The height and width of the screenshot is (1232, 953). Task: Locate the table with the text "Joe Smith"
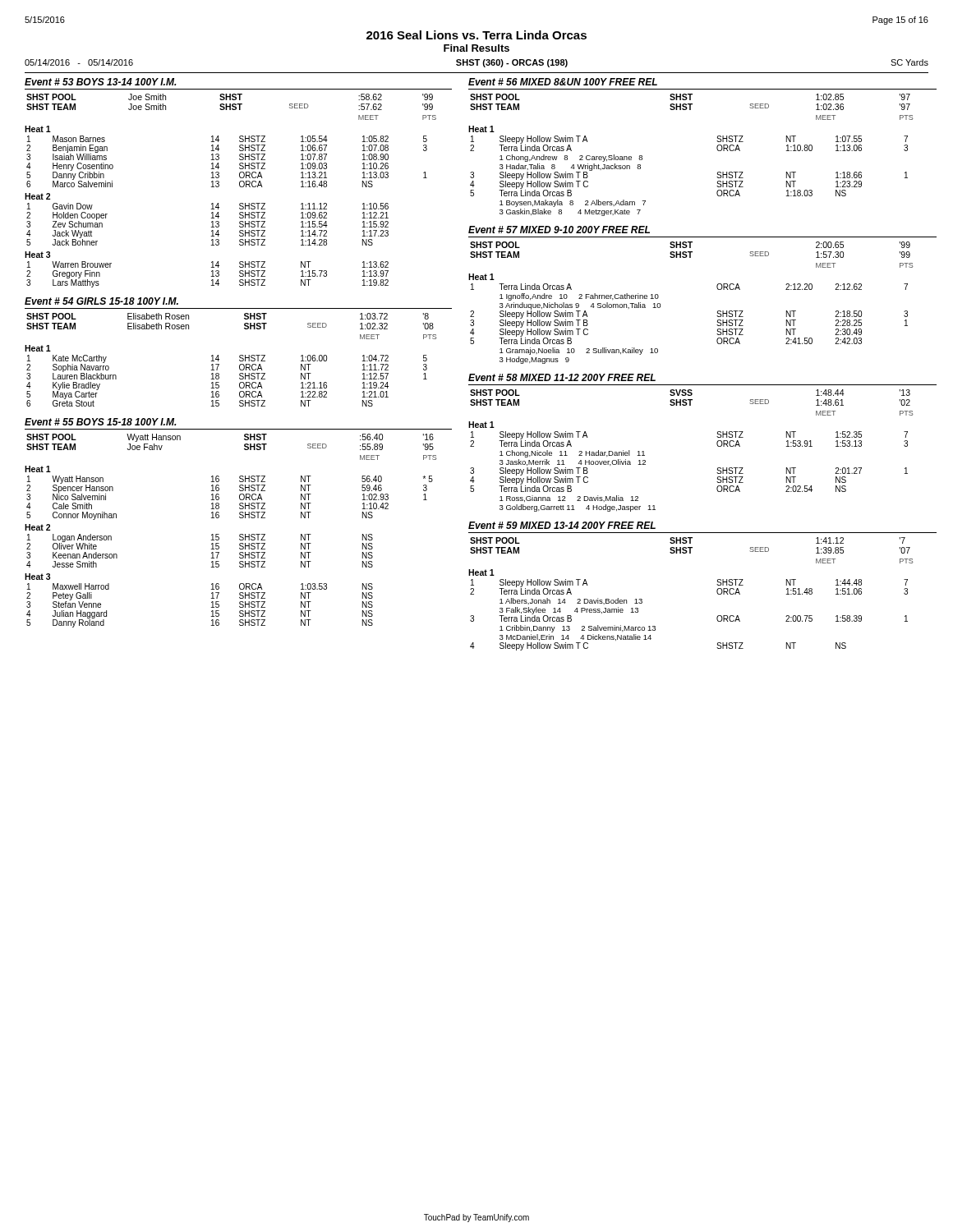[x=238, y=182]
